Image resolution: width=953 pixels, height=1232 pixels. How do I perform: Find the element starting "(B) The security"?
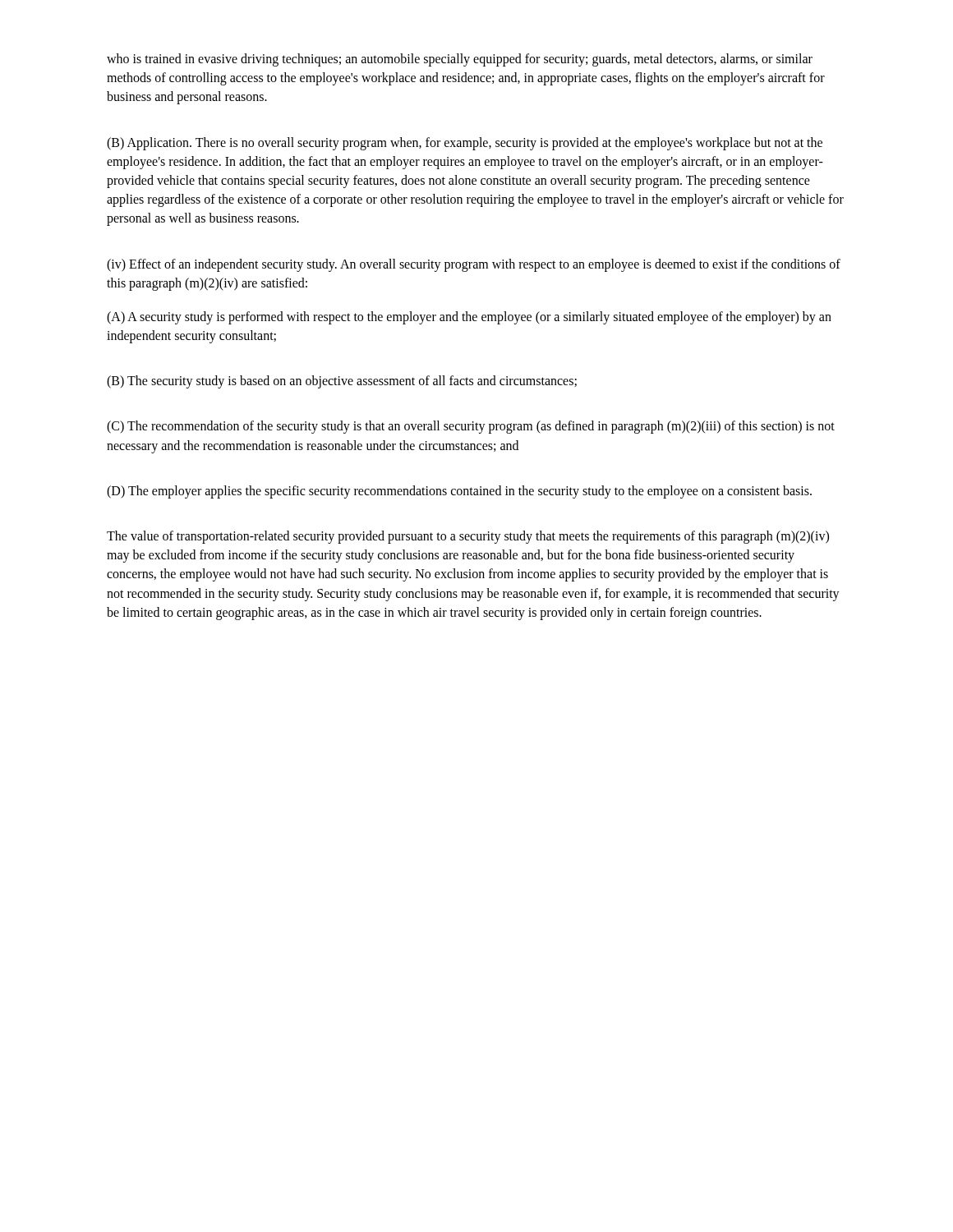342,381
